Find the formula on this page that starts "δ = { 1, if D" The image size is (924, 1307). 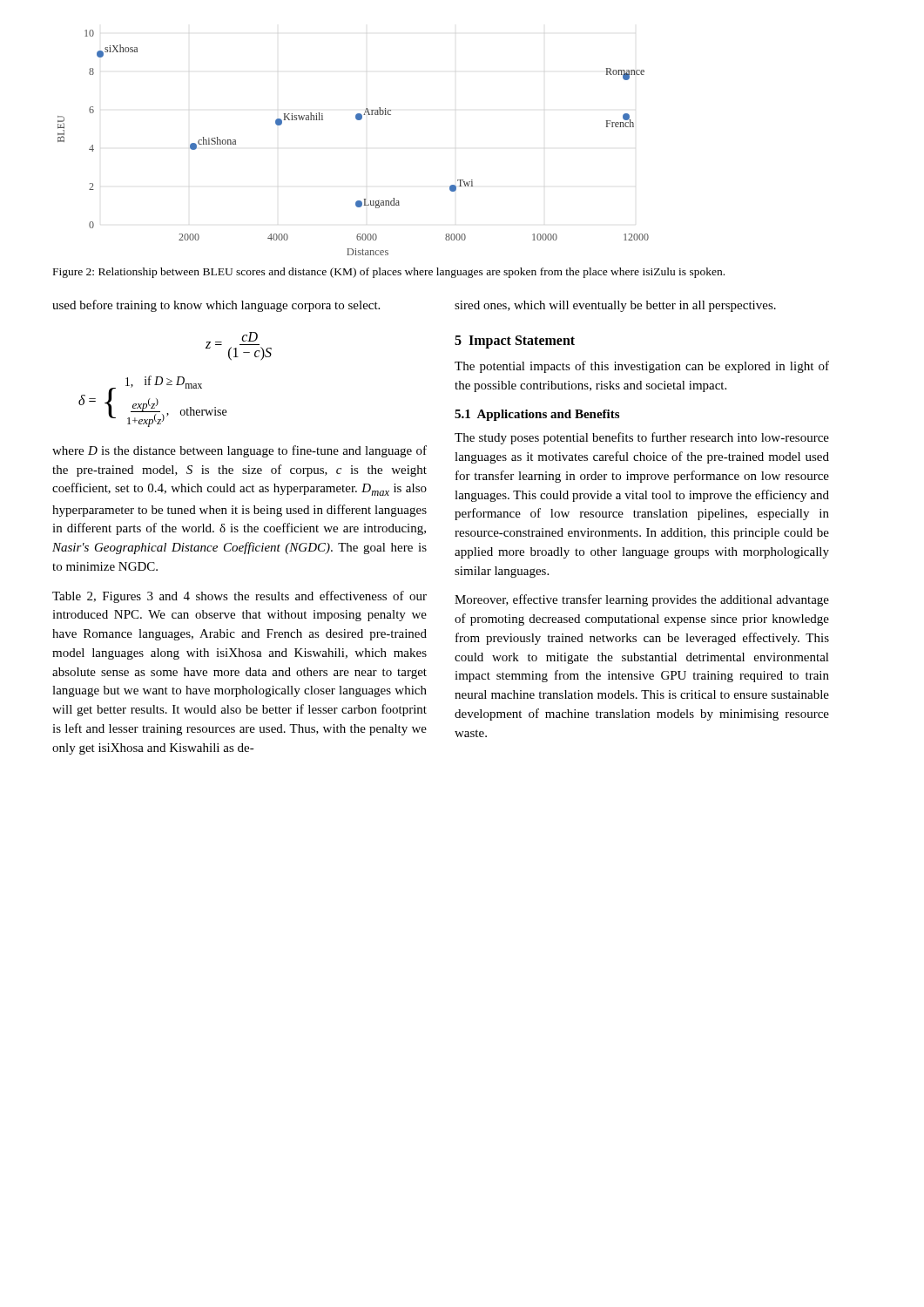tap(153, 401)
